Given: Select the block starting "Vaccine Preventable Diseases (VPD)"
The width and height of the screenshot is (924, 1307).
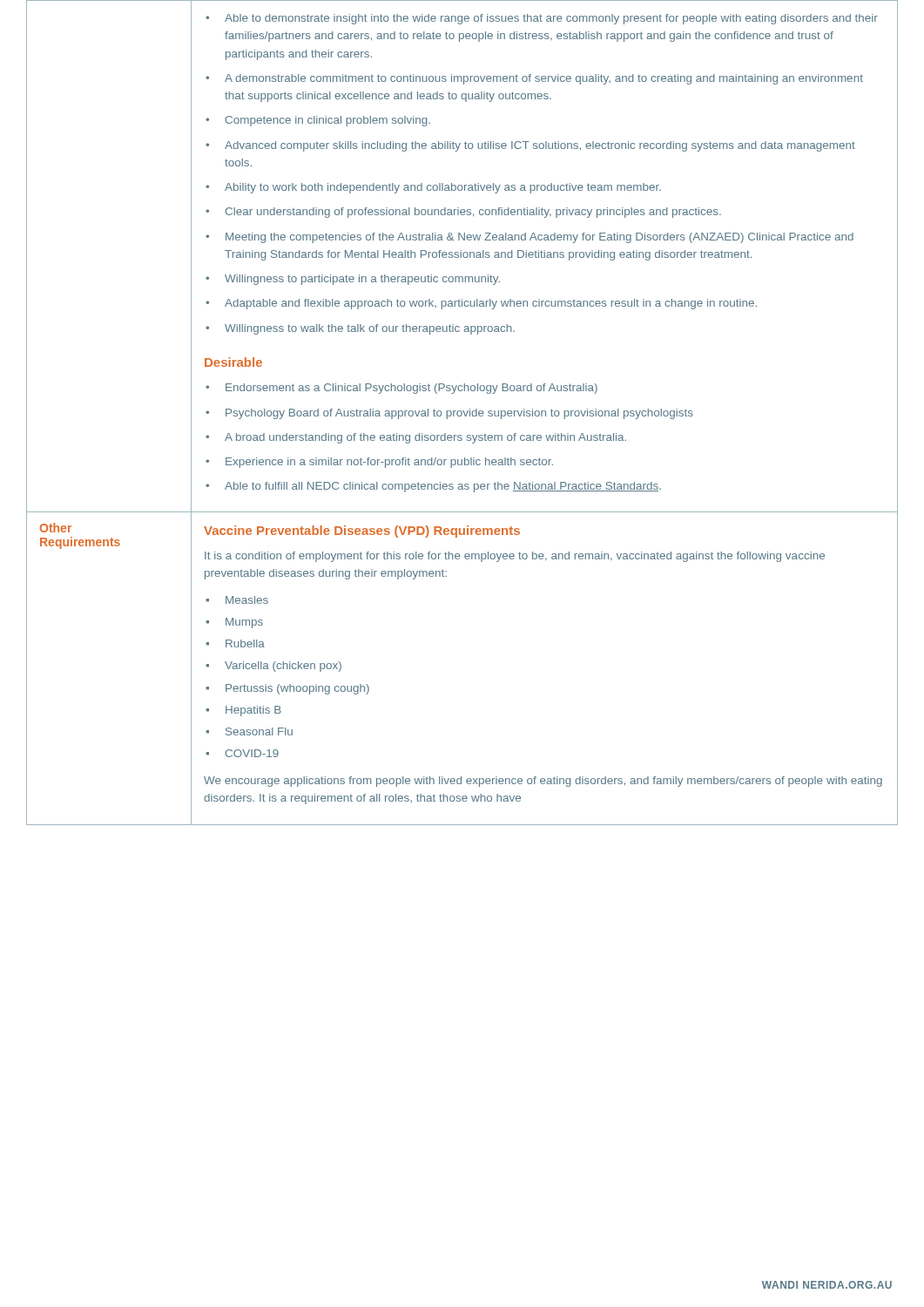Looking at the screenshot, I should coord(362,530).
